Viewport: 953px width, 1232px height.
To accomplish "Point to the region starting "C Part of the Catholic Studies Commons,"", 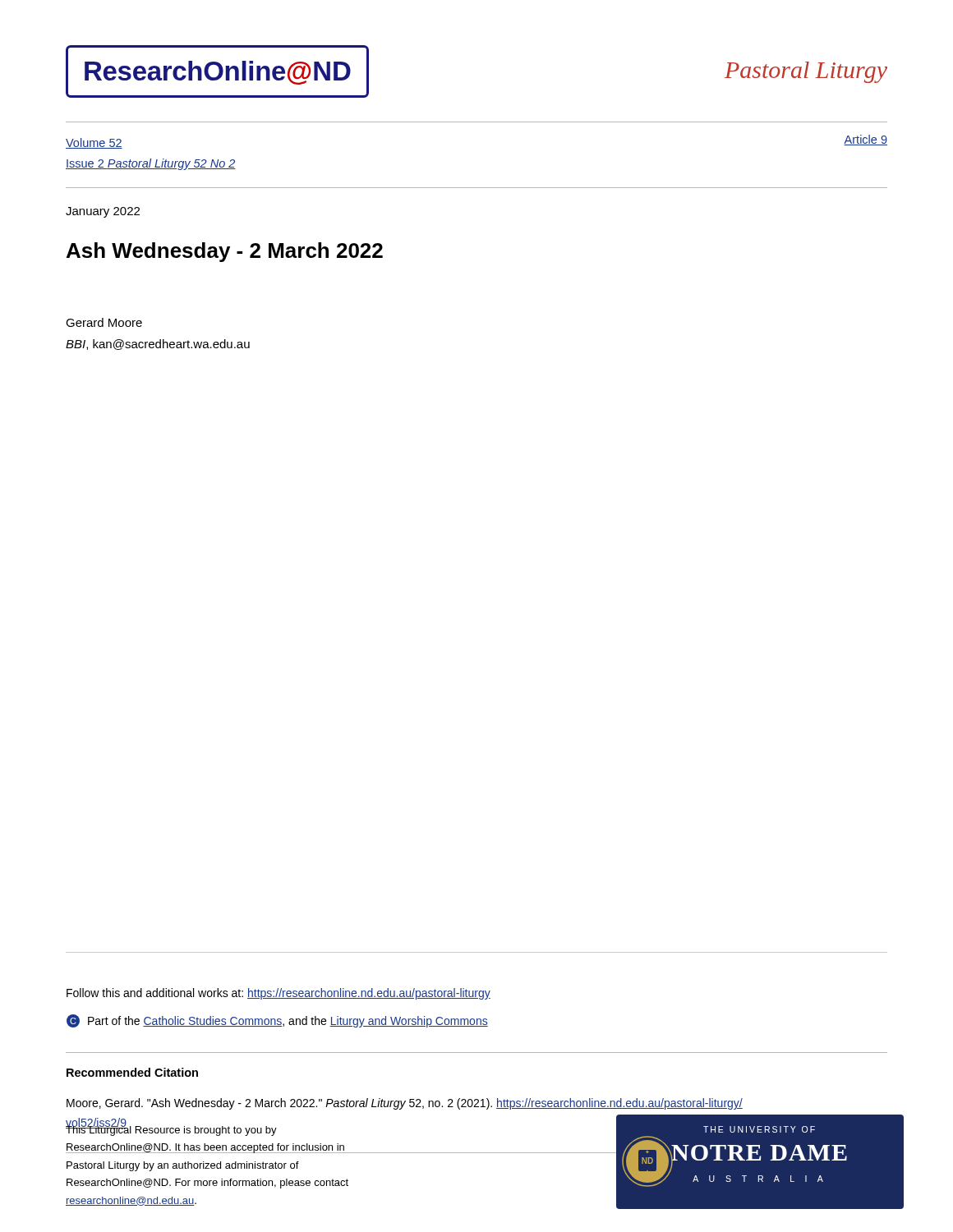I will [277, 1021].
